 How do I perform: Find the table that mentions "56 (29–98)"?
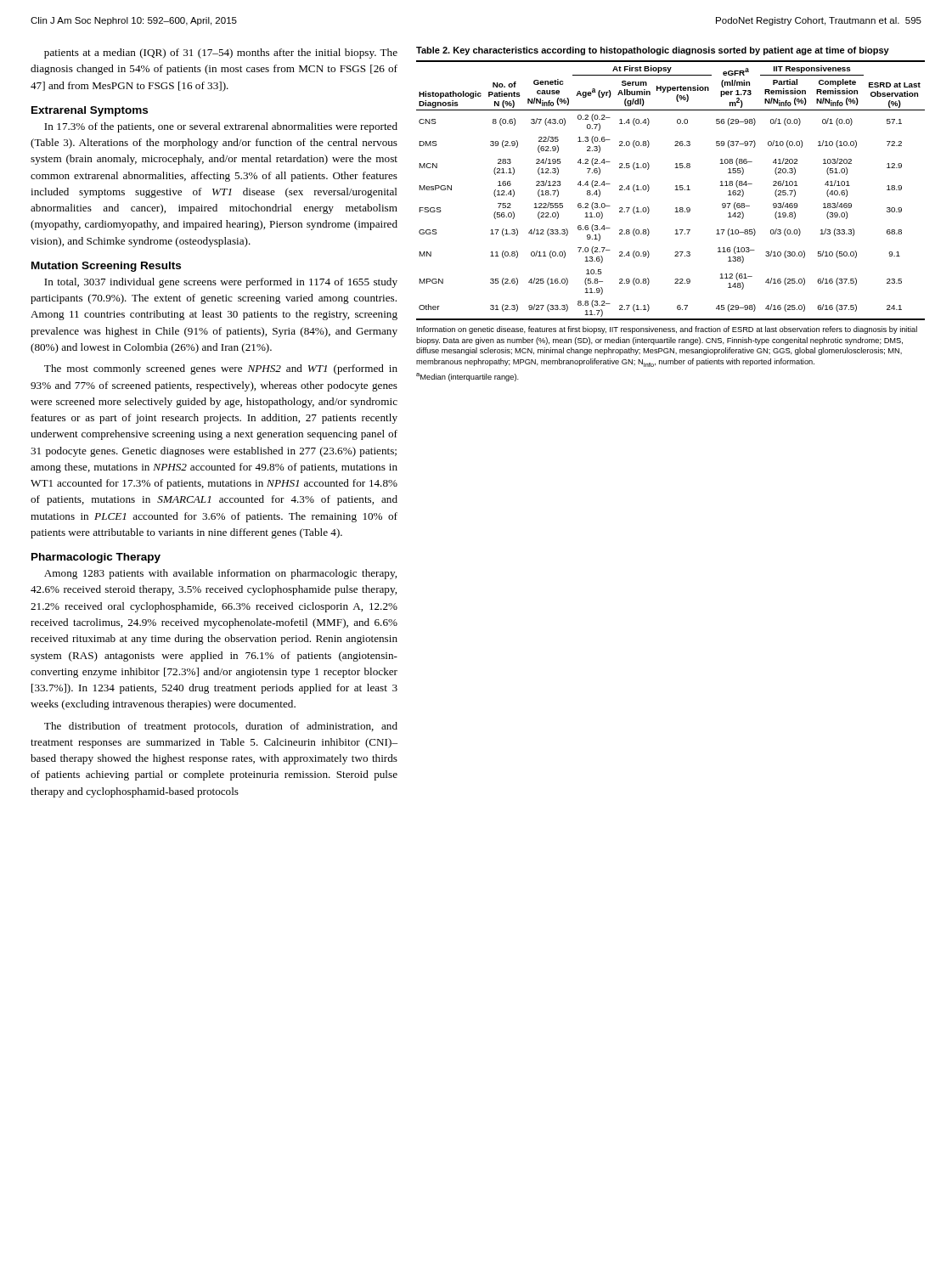[x=670, y=190]
